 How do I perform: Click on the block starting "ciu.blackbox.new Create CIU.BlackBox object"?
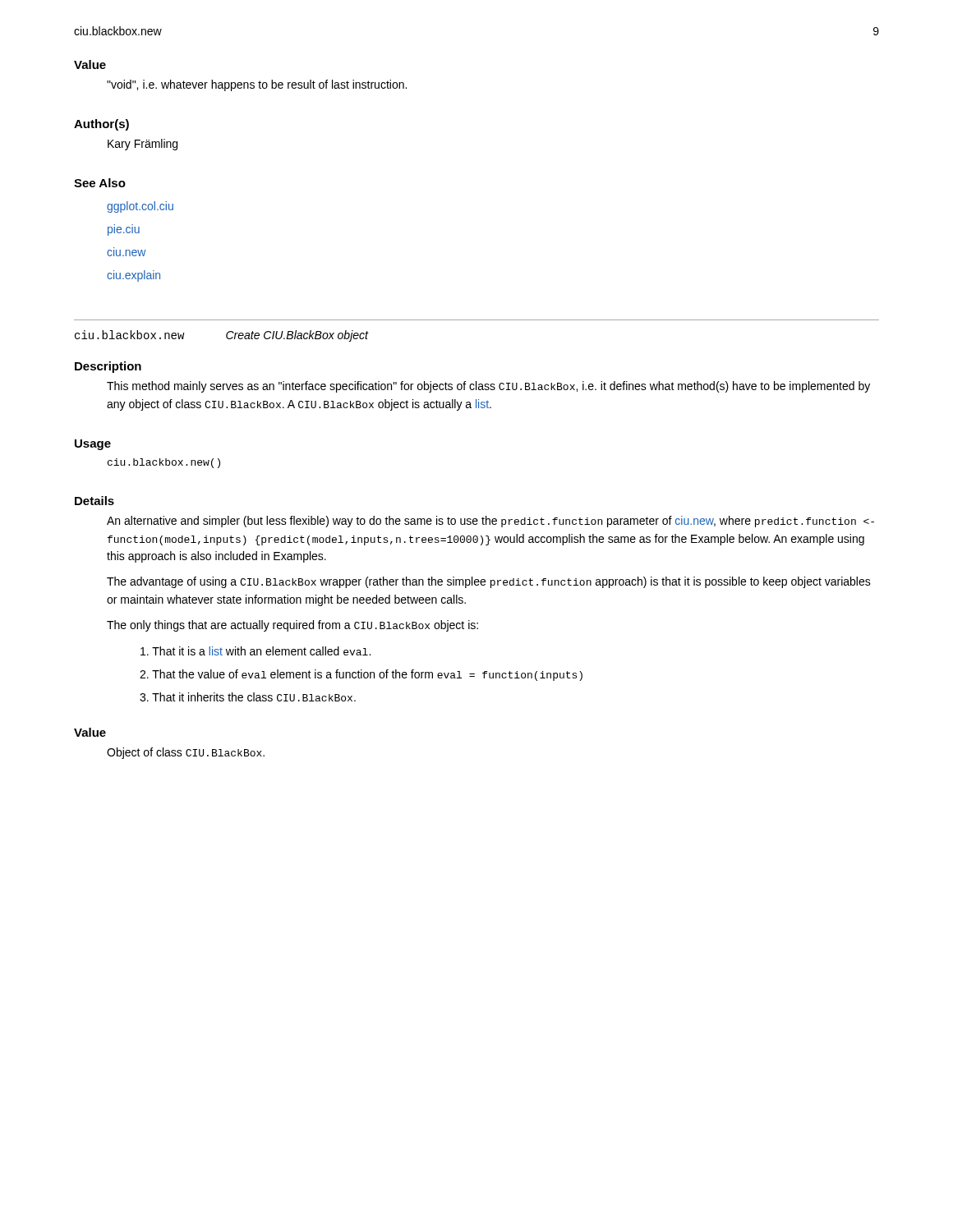221,336
